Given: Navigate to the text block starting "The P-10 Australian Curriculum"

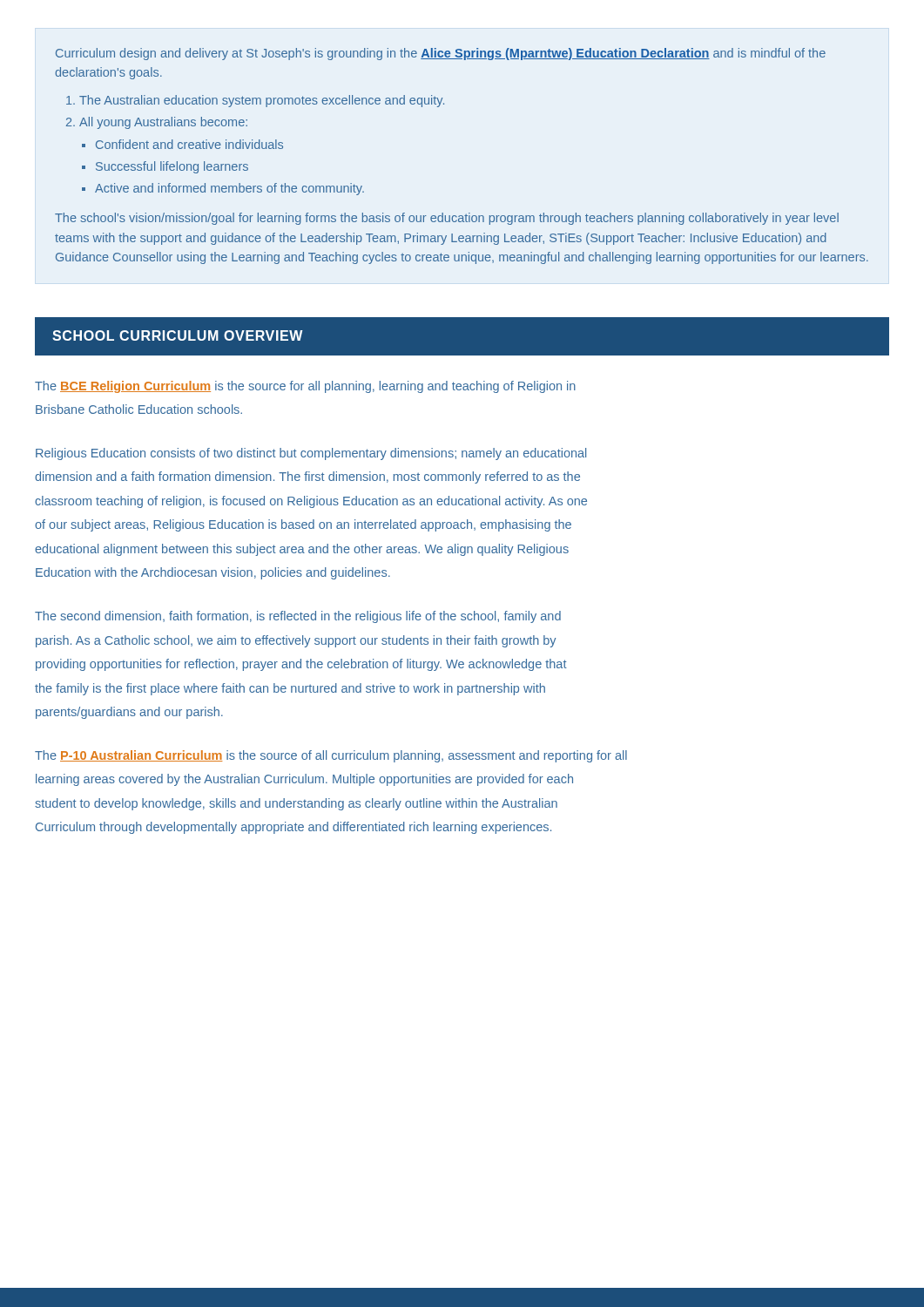Looking at the screenshot, I should pyautogui.click(x=331, y=791).
